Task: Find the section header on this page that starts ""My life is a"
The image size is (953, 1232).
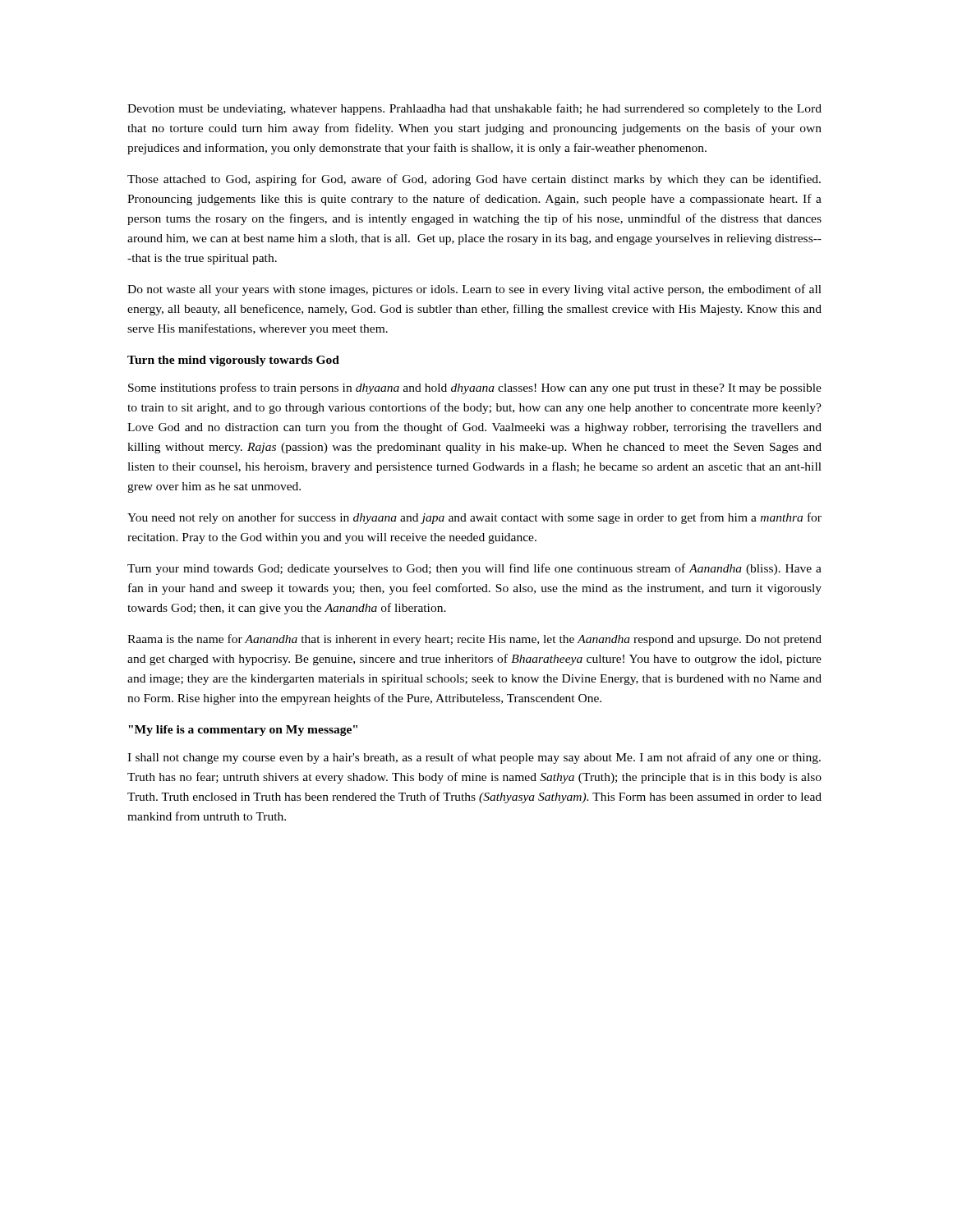Action: point(243,729)
